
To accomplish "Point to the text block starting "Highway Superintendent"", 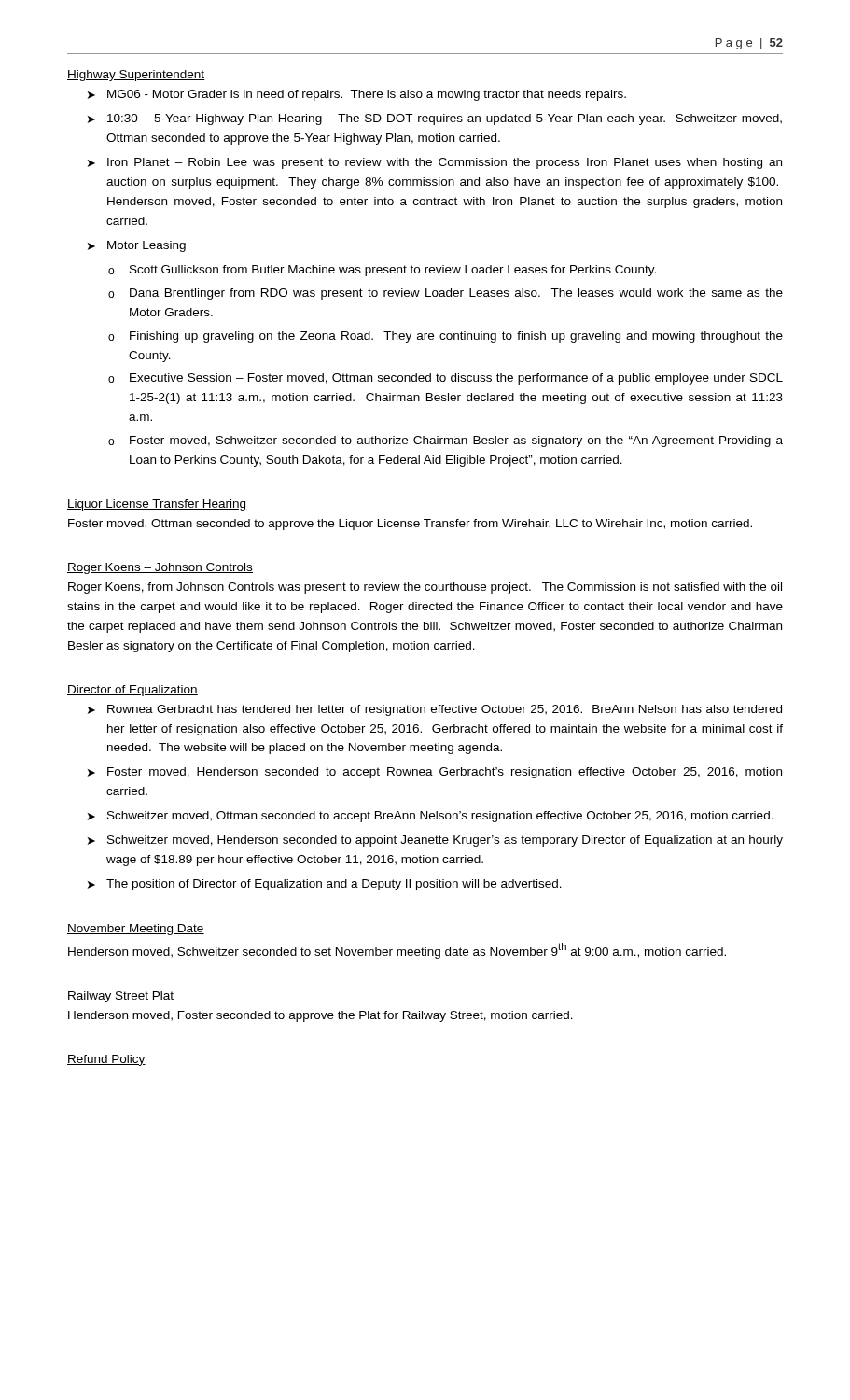I will point(136,74).
